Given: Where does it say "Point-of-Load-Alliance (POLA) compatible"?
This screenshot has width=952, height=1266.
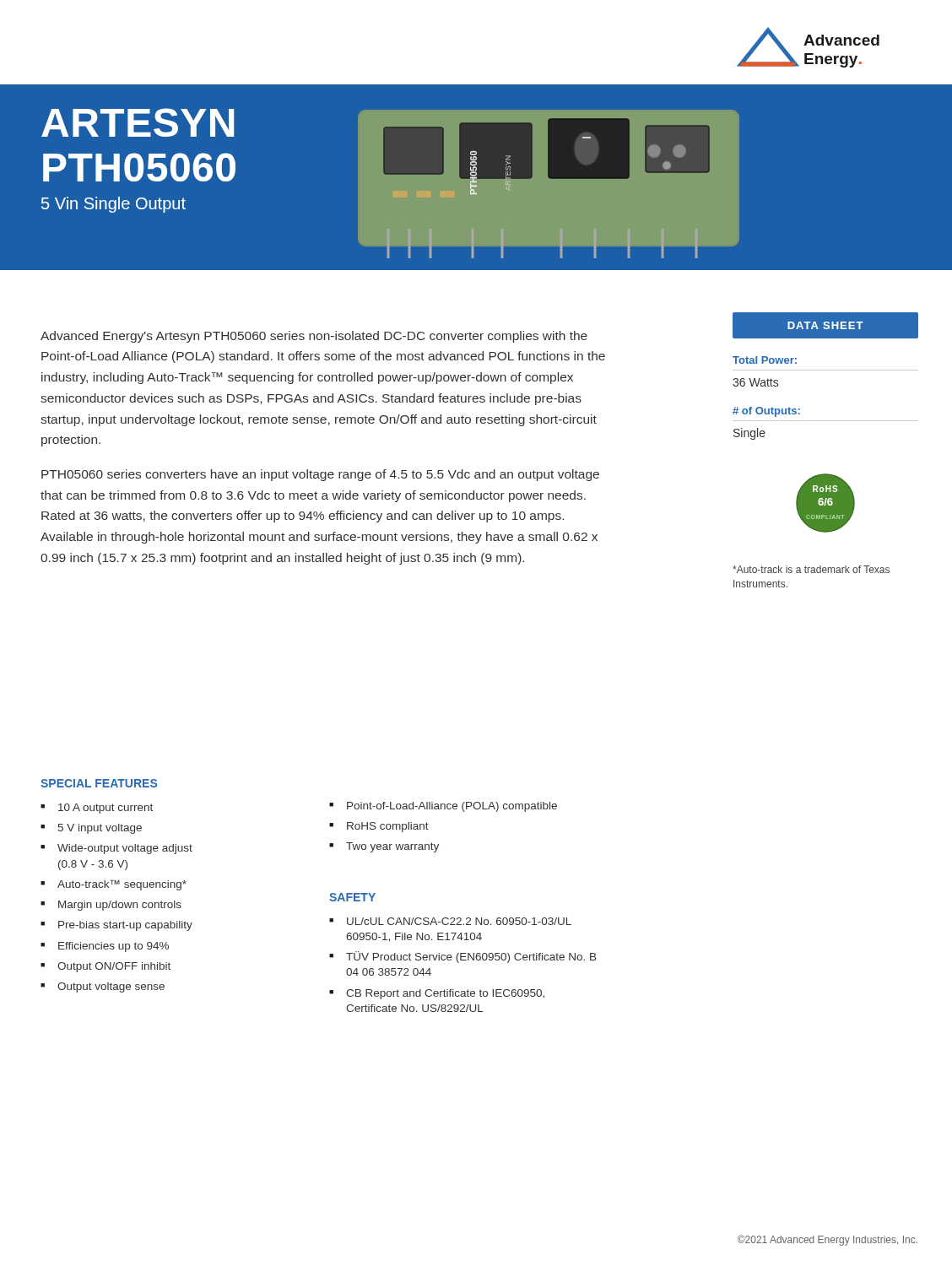Looking at the screenshot, I should pyautogui.click(x=452, y=806).
